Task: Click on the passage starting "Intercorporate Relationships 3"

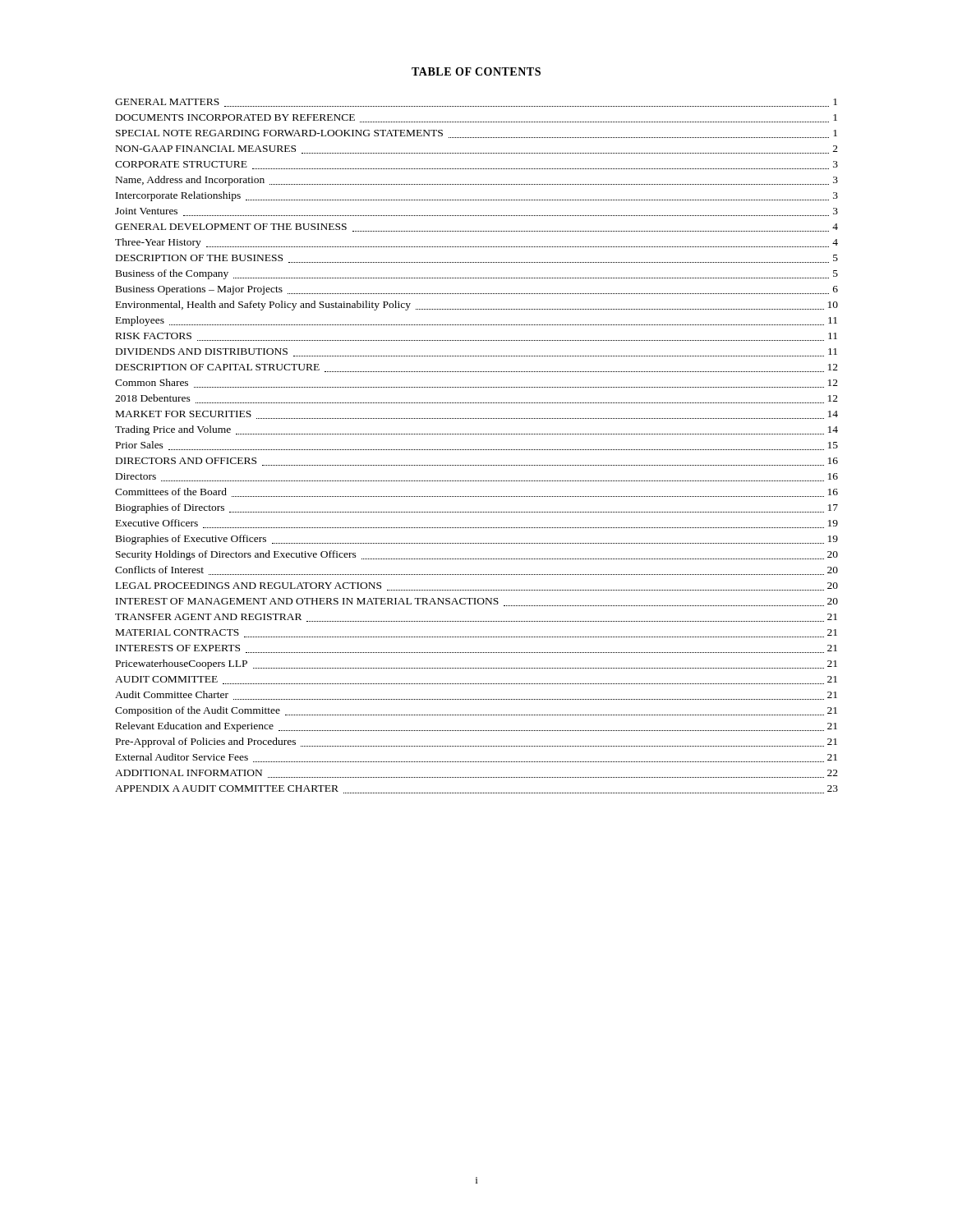Action: (476, 195)
